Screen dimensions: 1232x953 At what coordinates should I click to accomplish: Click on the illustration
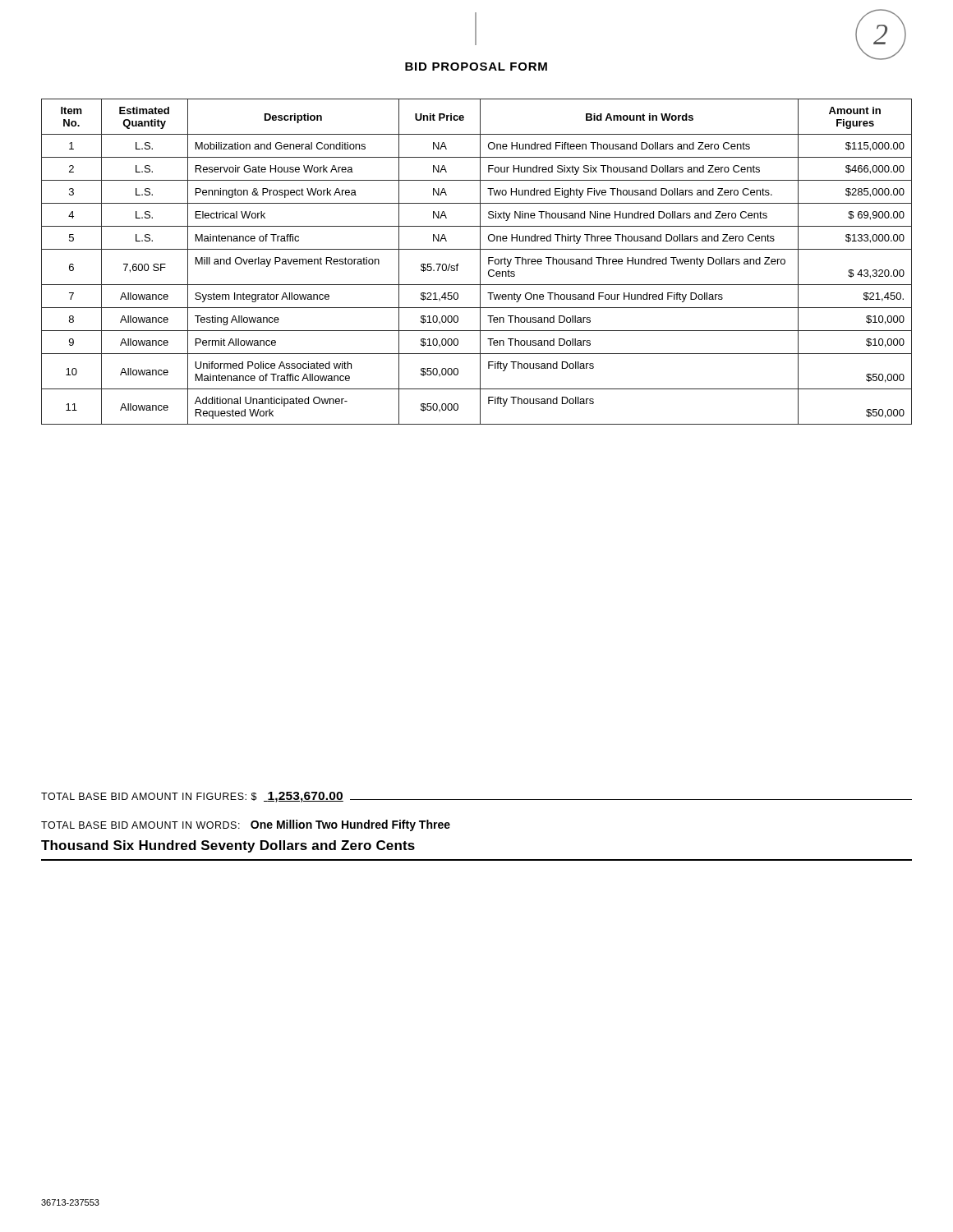point(881,37)
